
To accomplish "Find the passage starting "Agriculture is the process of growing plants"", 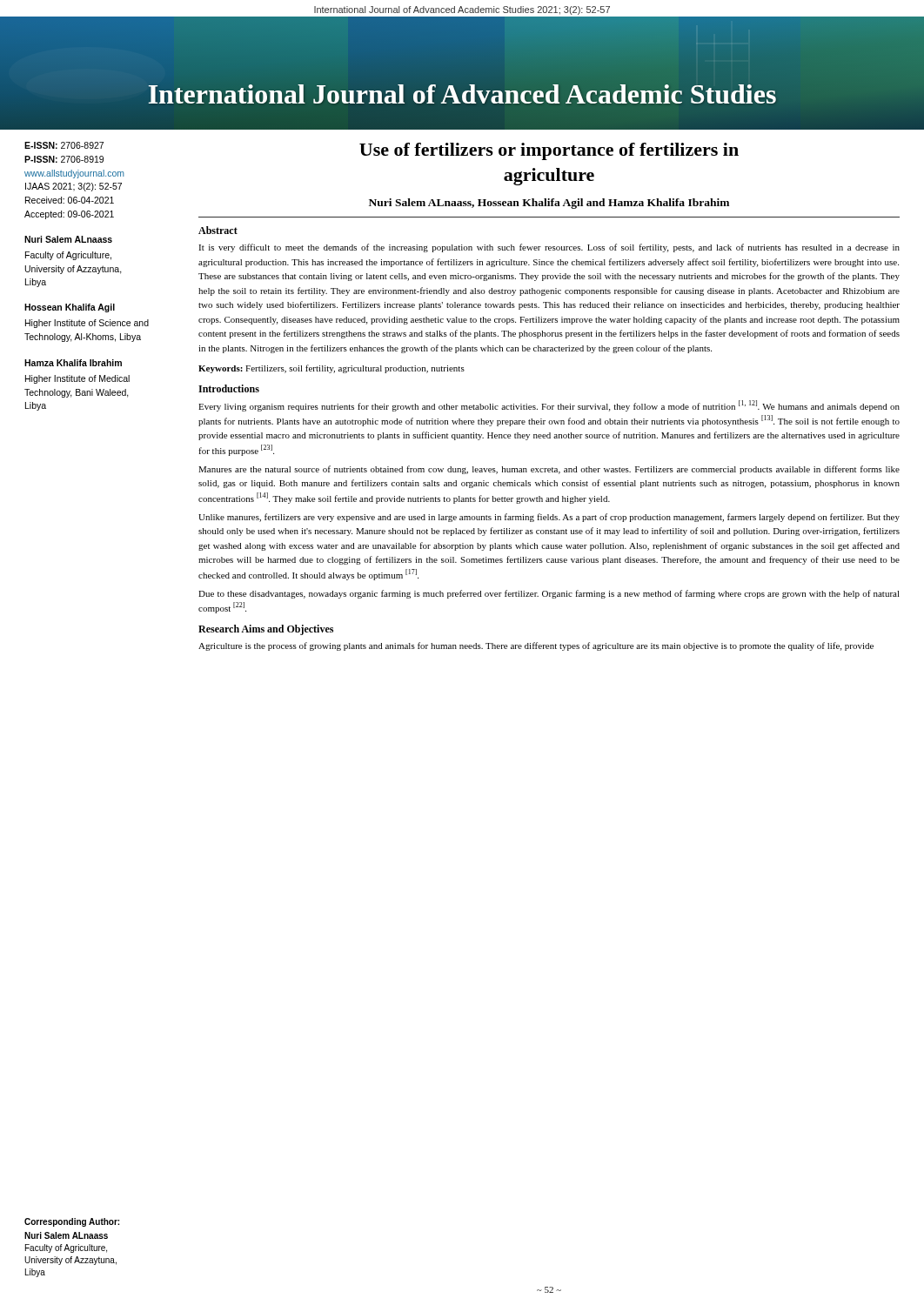I will [536, 645].
